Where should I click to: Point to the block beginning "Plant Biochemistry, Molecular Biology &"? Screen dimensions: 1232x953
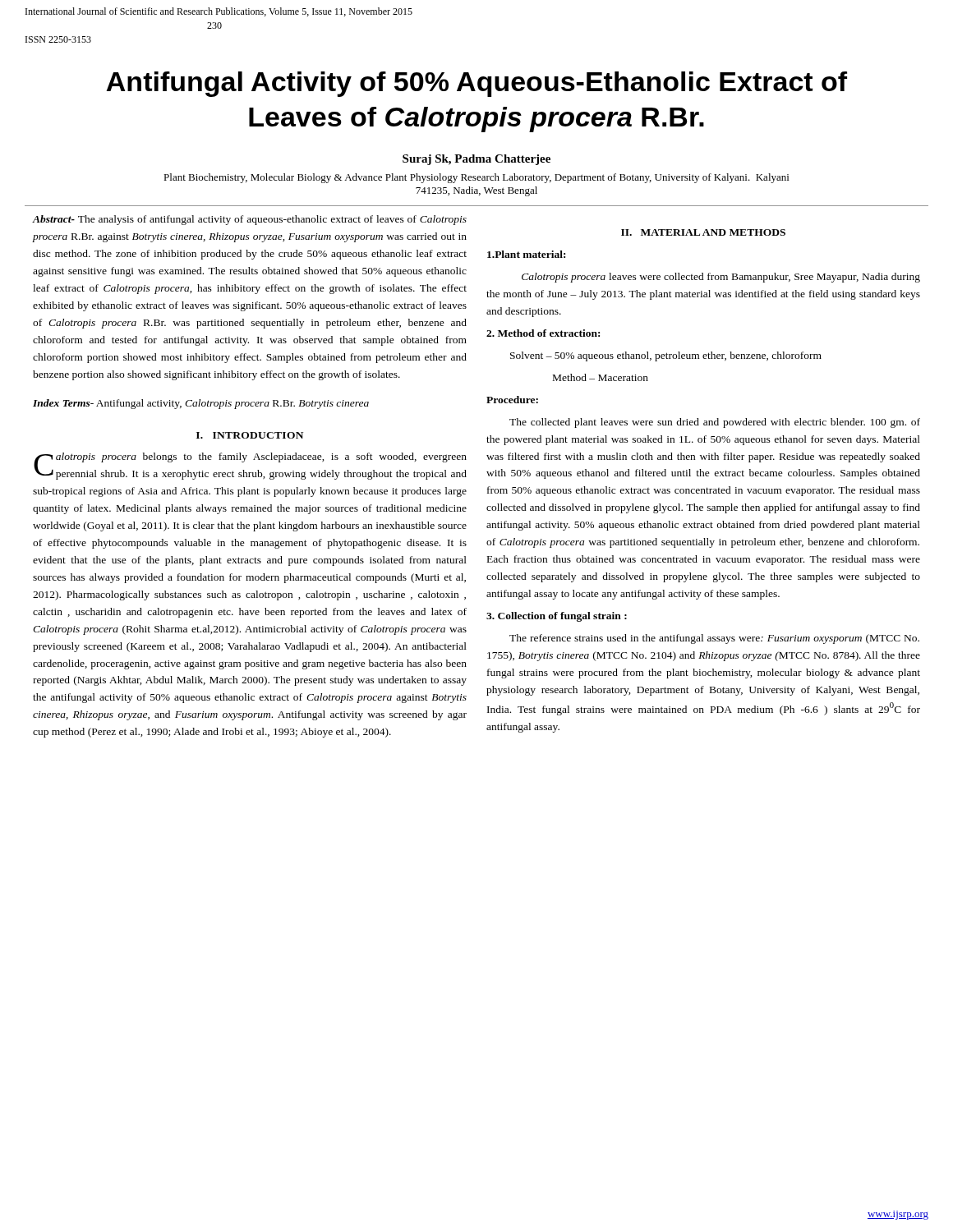tap(476, 184)
